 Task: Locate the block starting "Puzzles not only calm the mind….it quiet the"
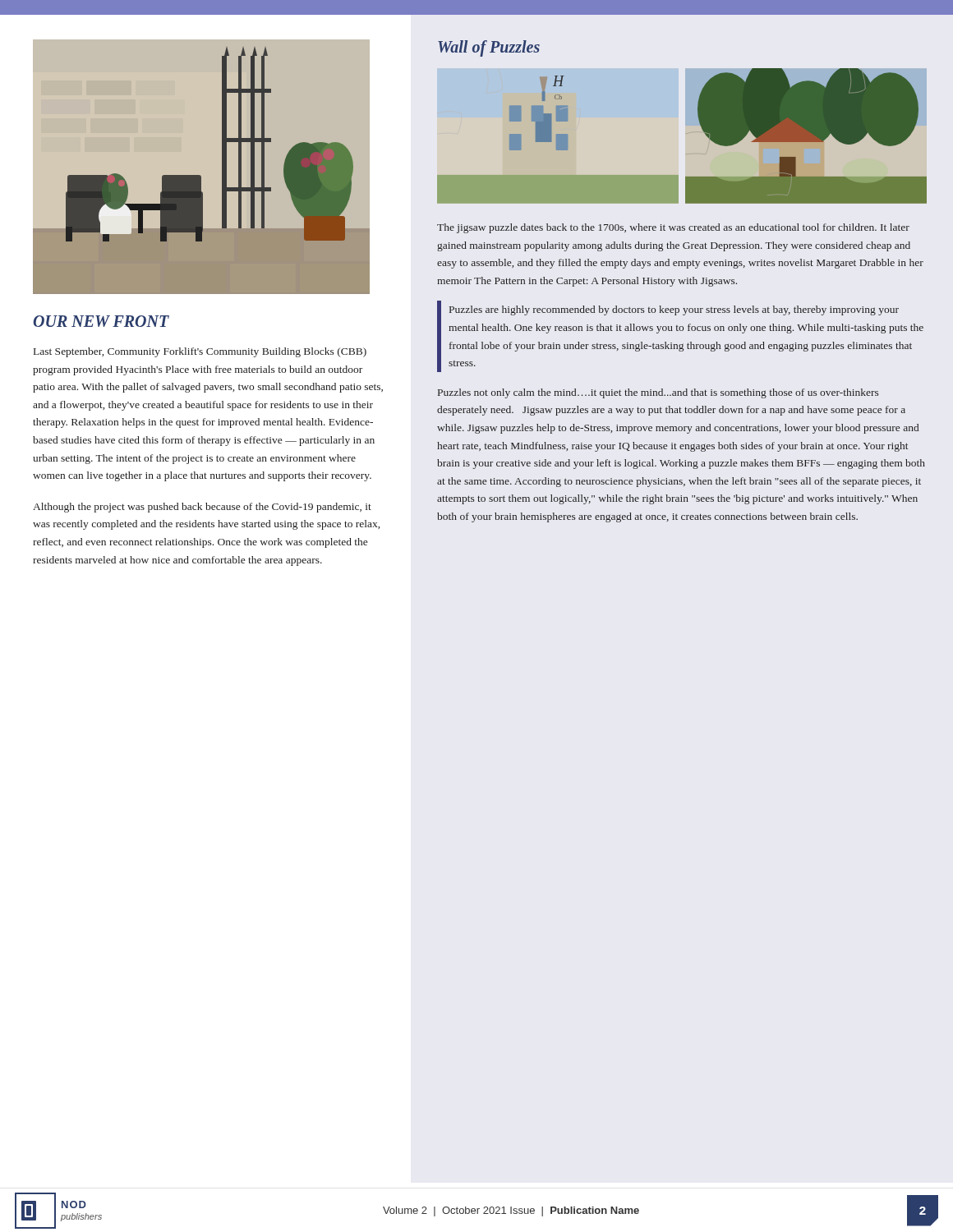point(681,454)
